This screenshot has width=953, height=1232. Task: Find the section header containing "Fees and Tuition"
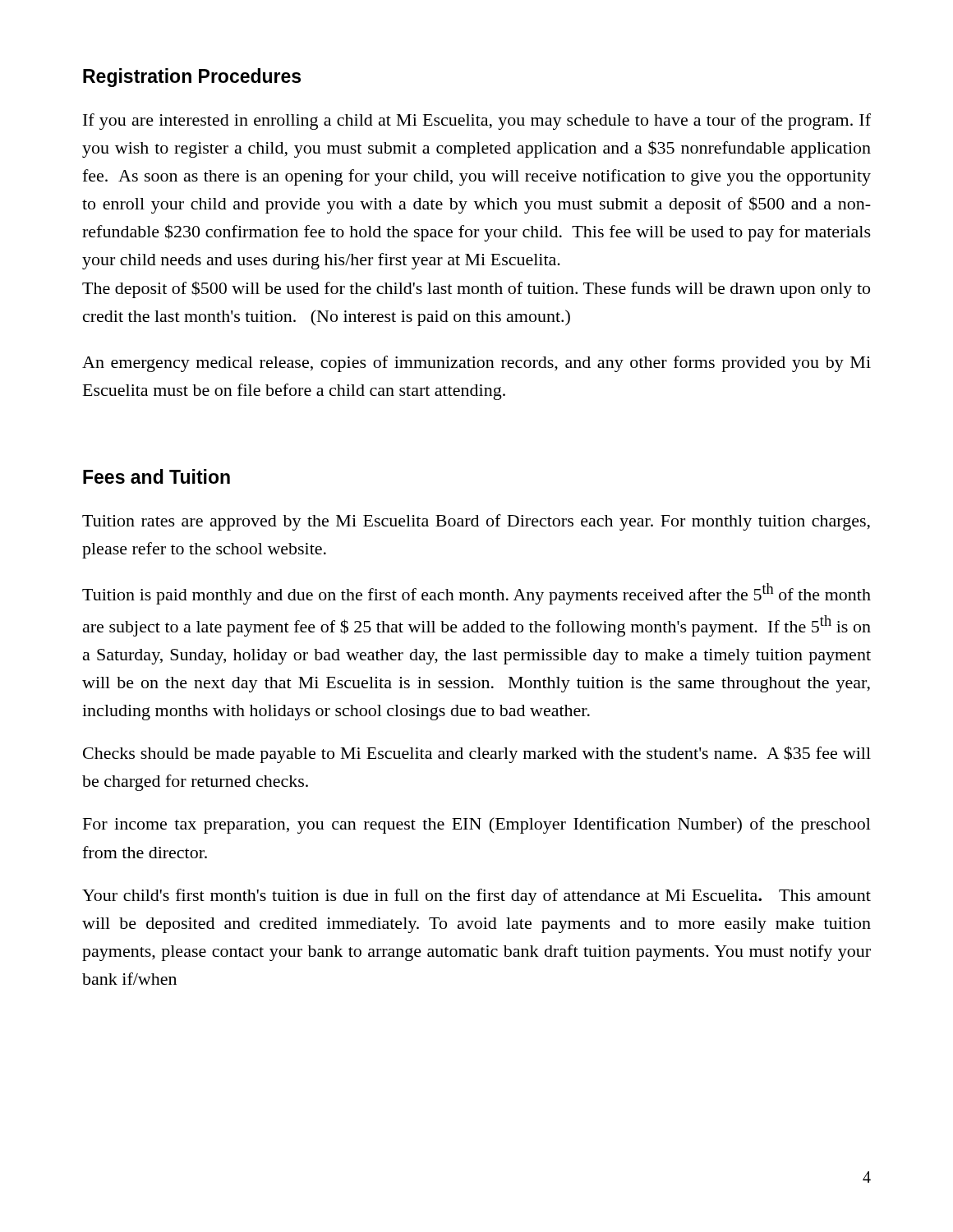tap(157, 477)
